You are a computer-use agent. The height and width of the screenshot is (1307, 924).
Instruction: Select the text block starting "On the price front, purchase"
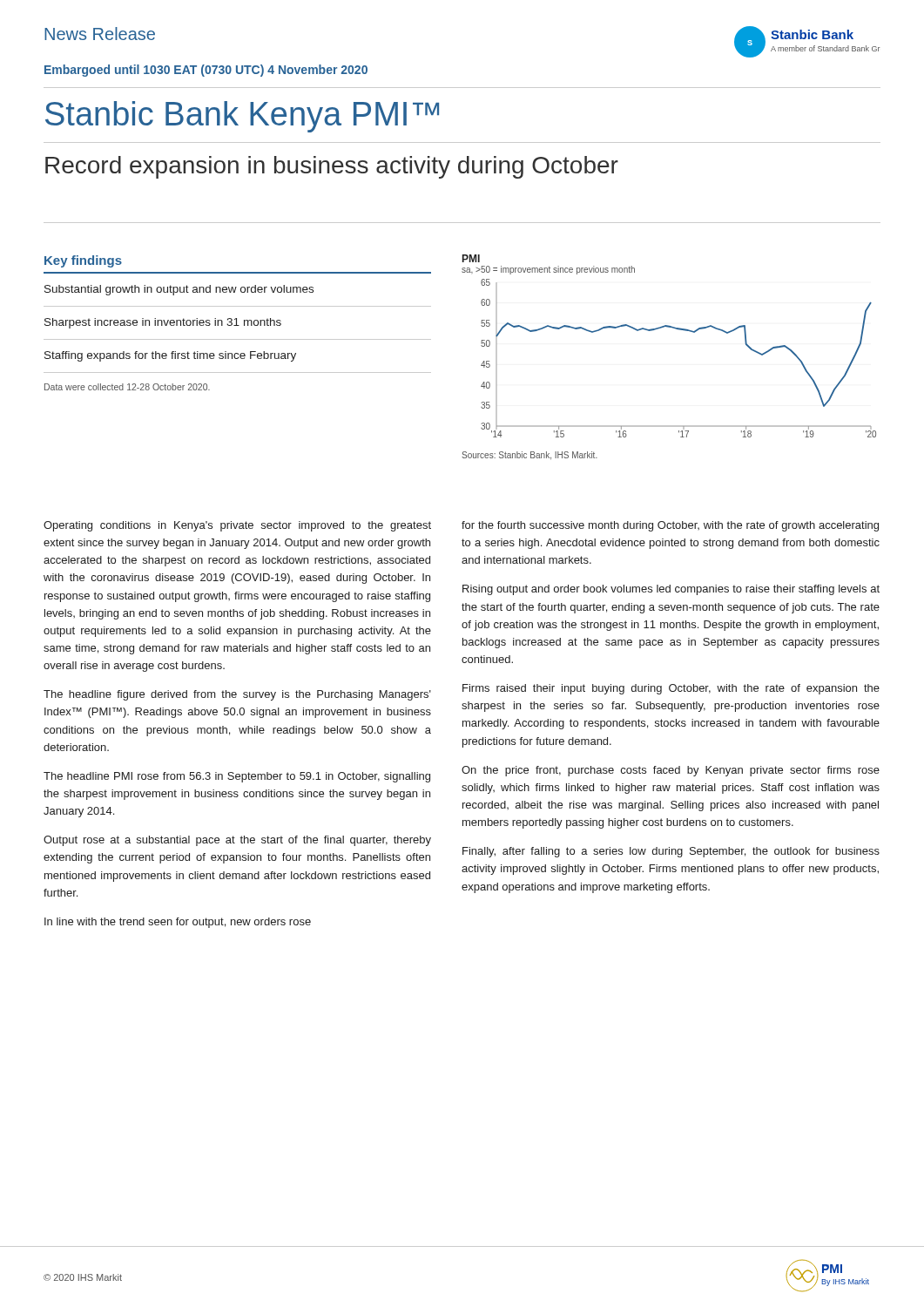click(671, 796)
